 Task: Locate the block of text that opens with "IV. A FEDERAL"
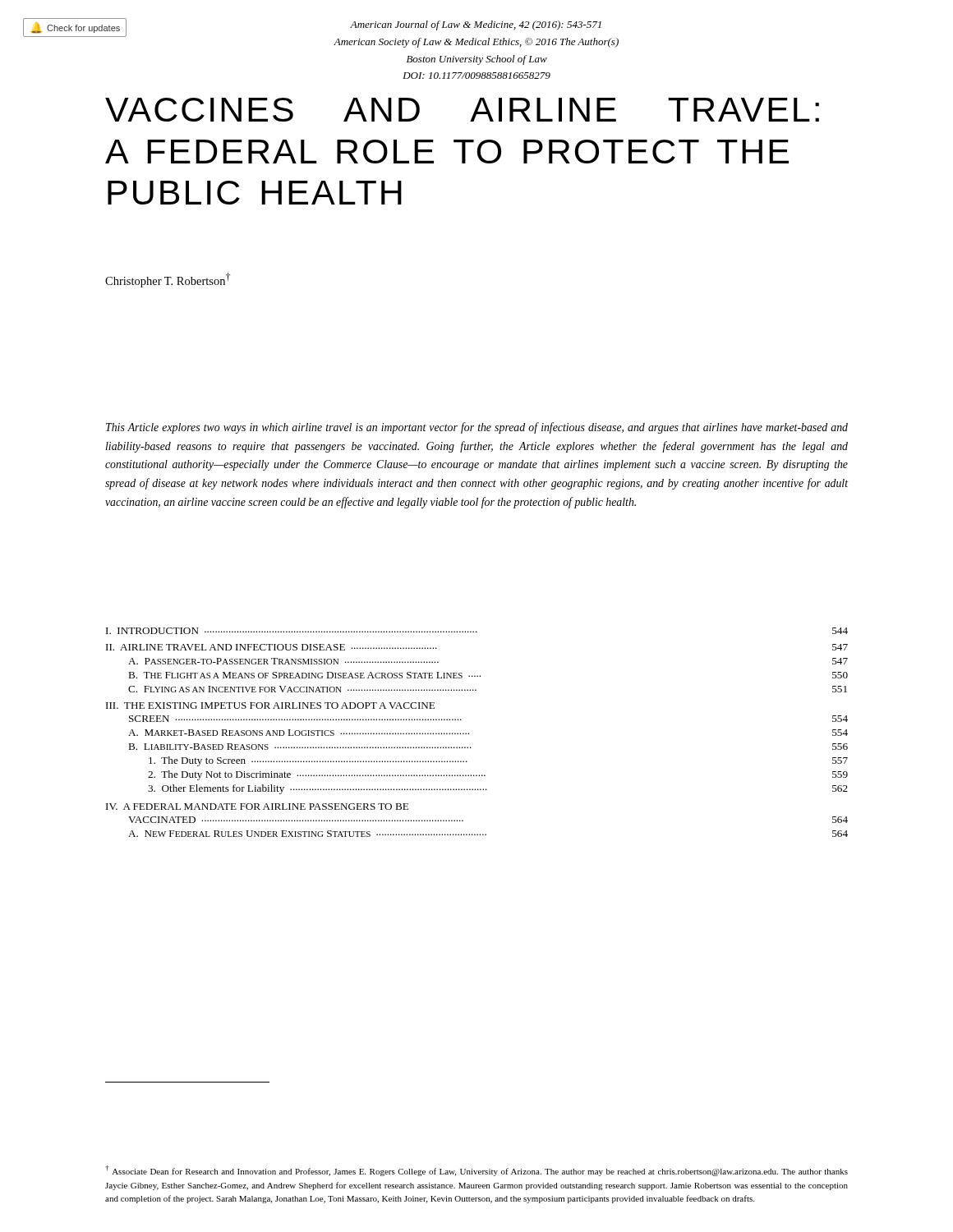pyautogui.click(x=257, y=807)
